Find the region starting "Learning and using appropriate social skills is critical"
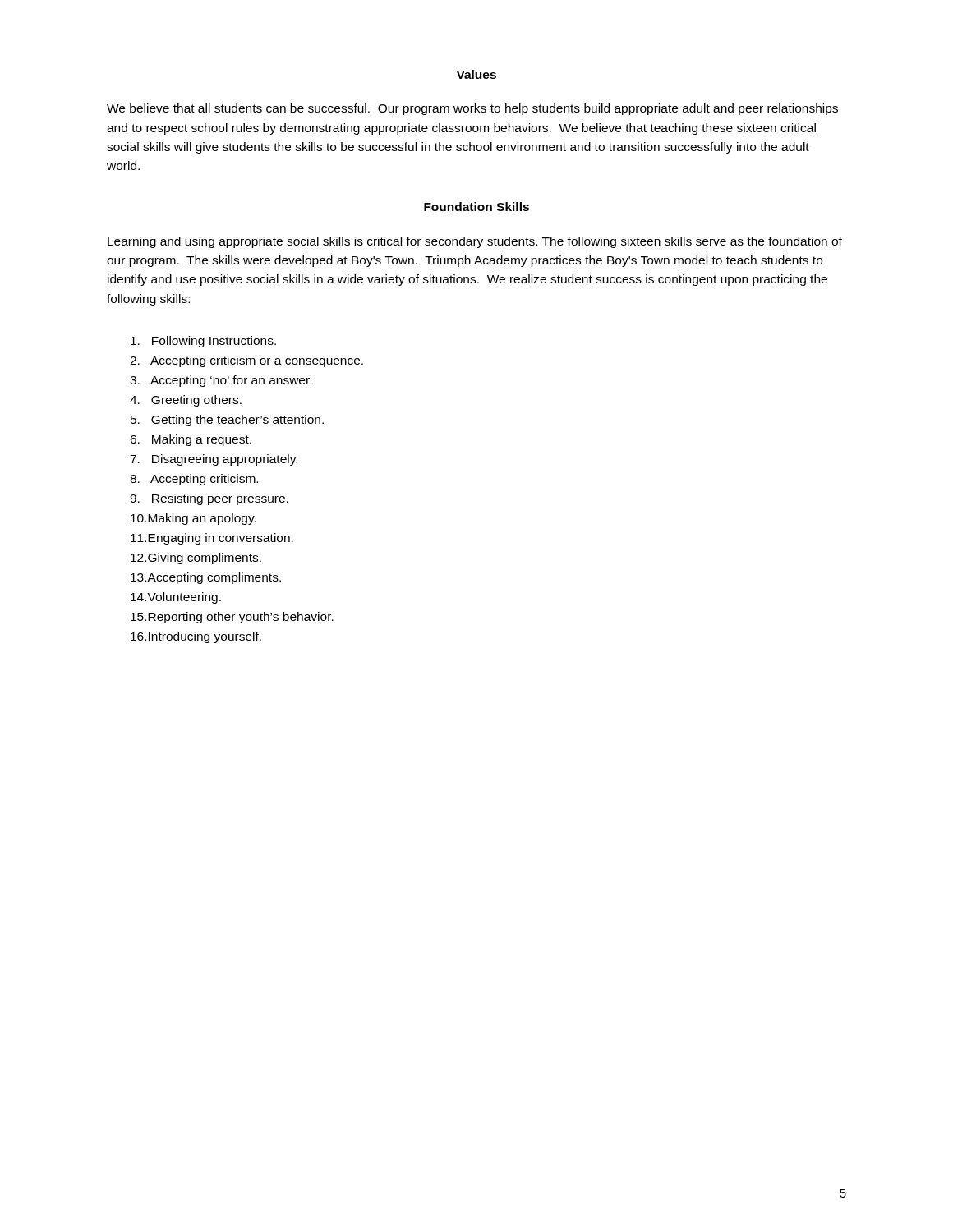 (x=474, y=270)
